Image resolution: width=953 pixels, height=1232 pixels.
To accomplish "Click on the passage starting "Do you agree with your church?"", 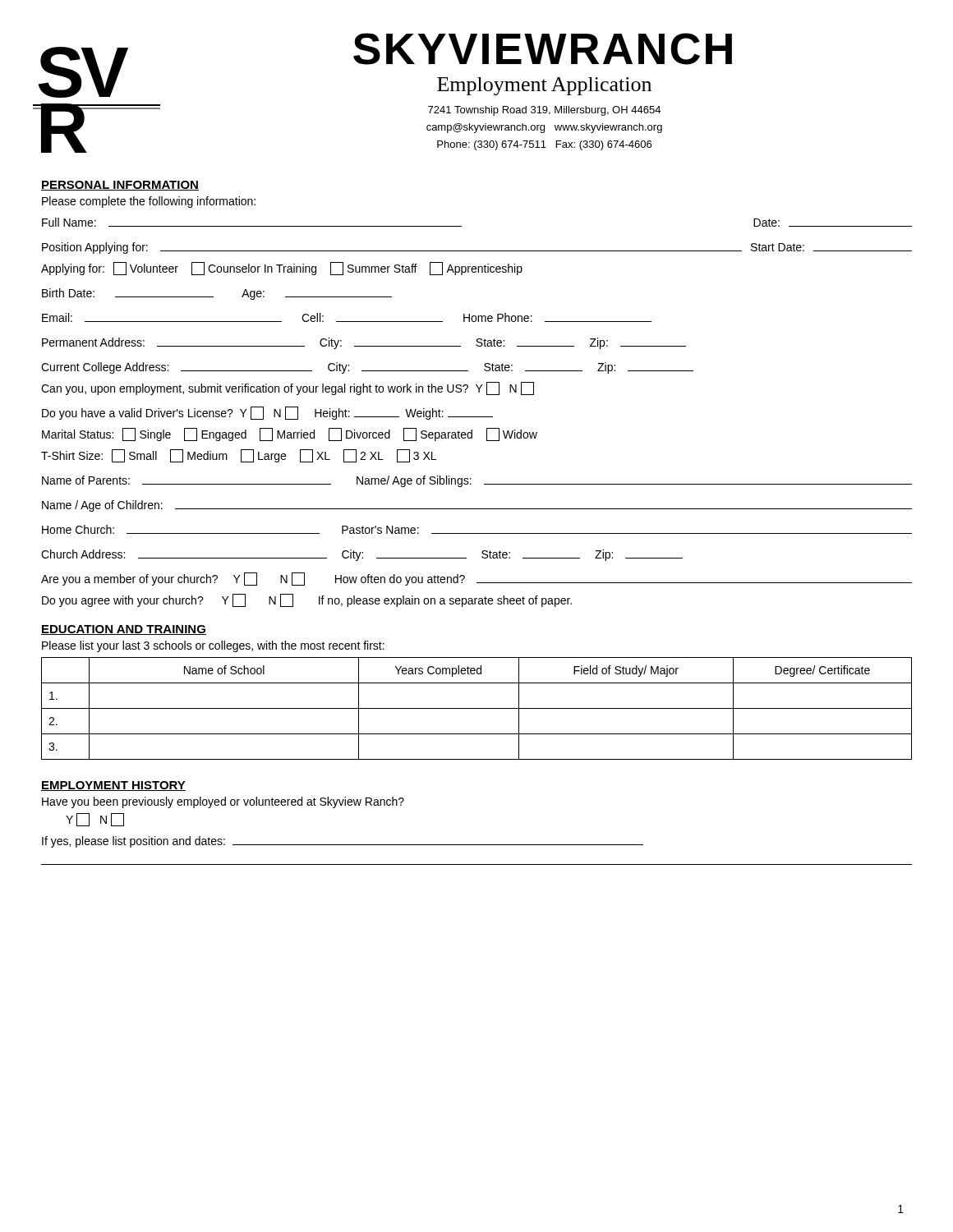I will [307, 600].
